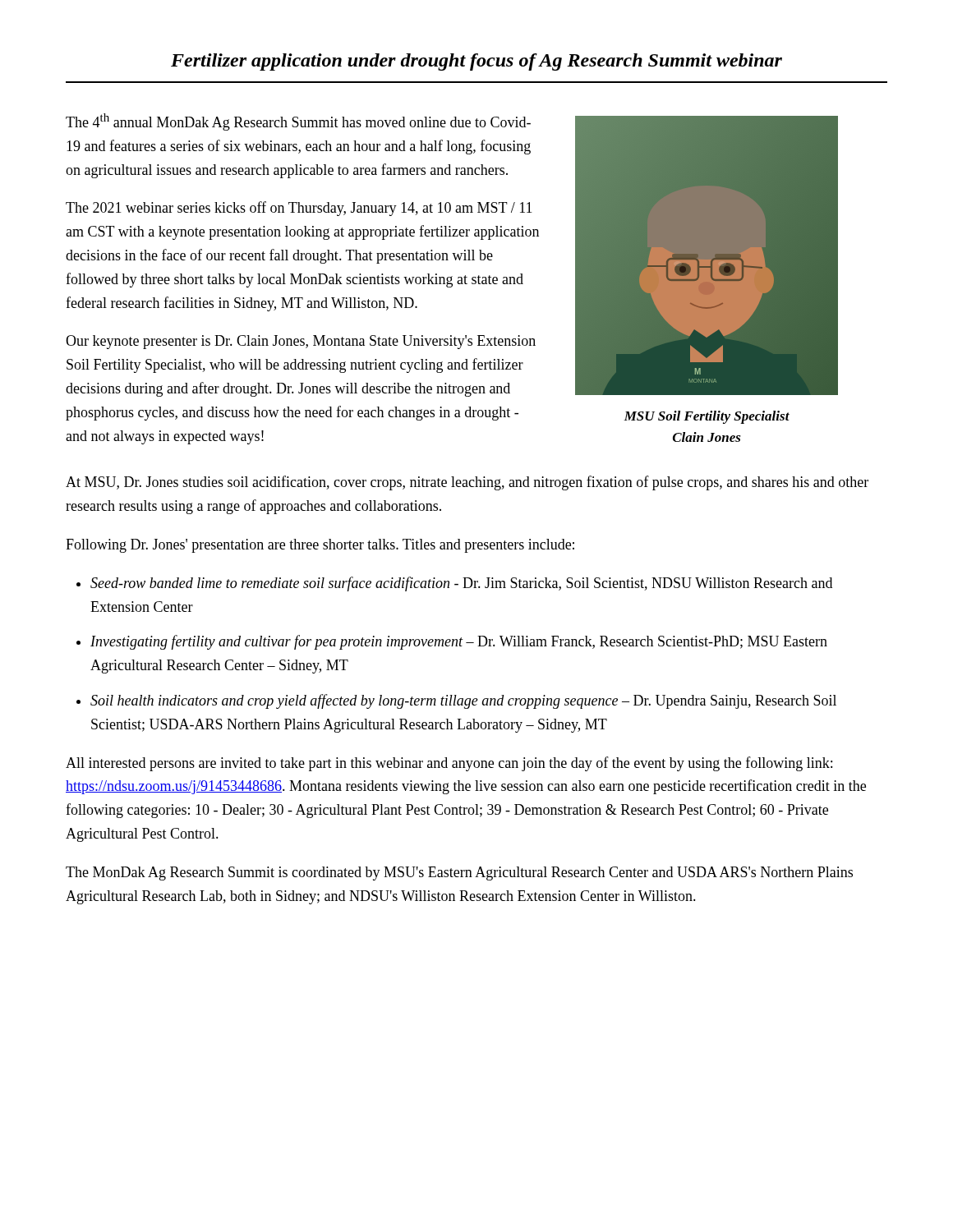The width and height of the screenshot is (953, 1232).
Task: Find a caption
Action: click(707, 426)
